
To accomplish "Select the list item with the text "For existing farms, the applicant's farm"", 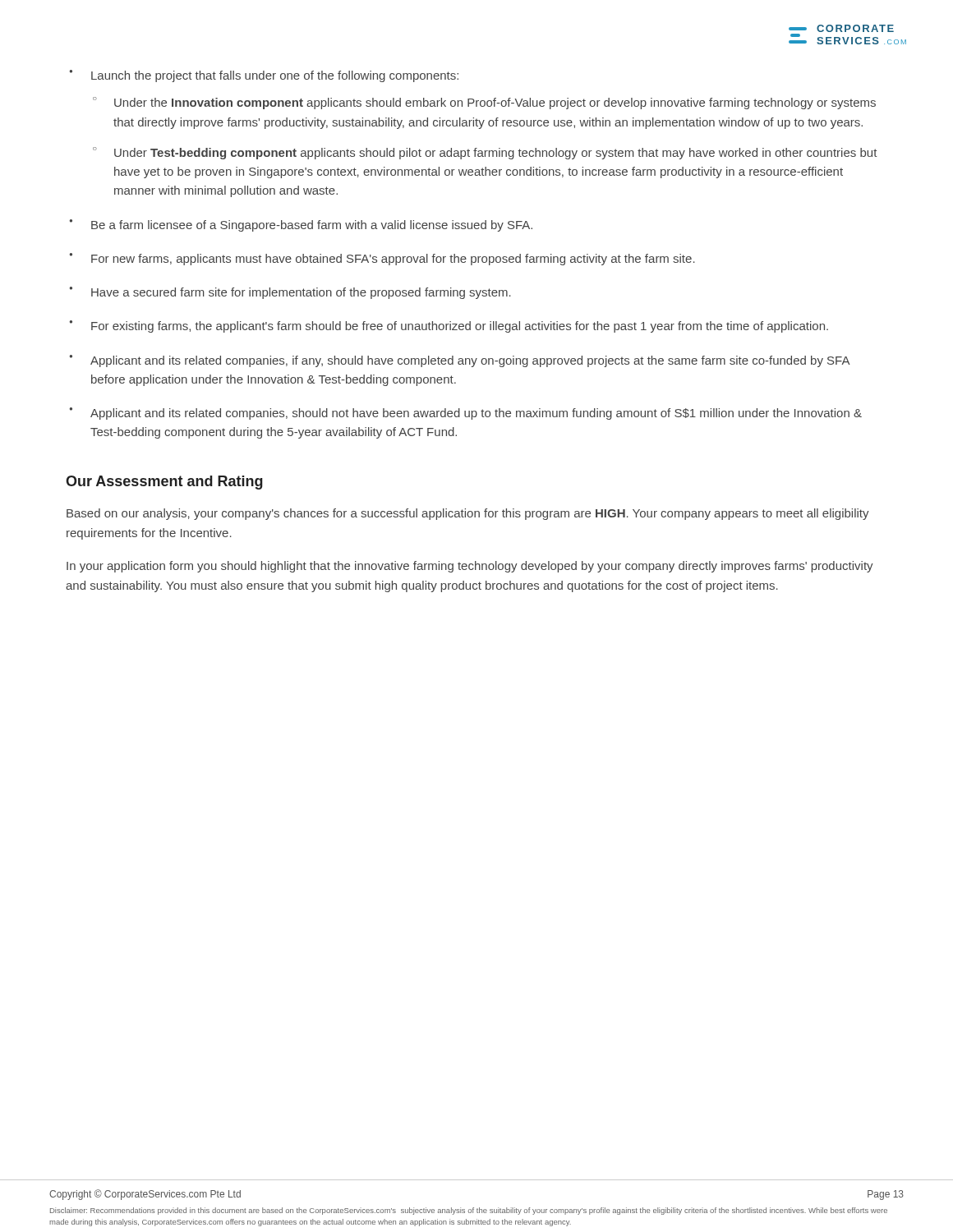I will [460, 326].
